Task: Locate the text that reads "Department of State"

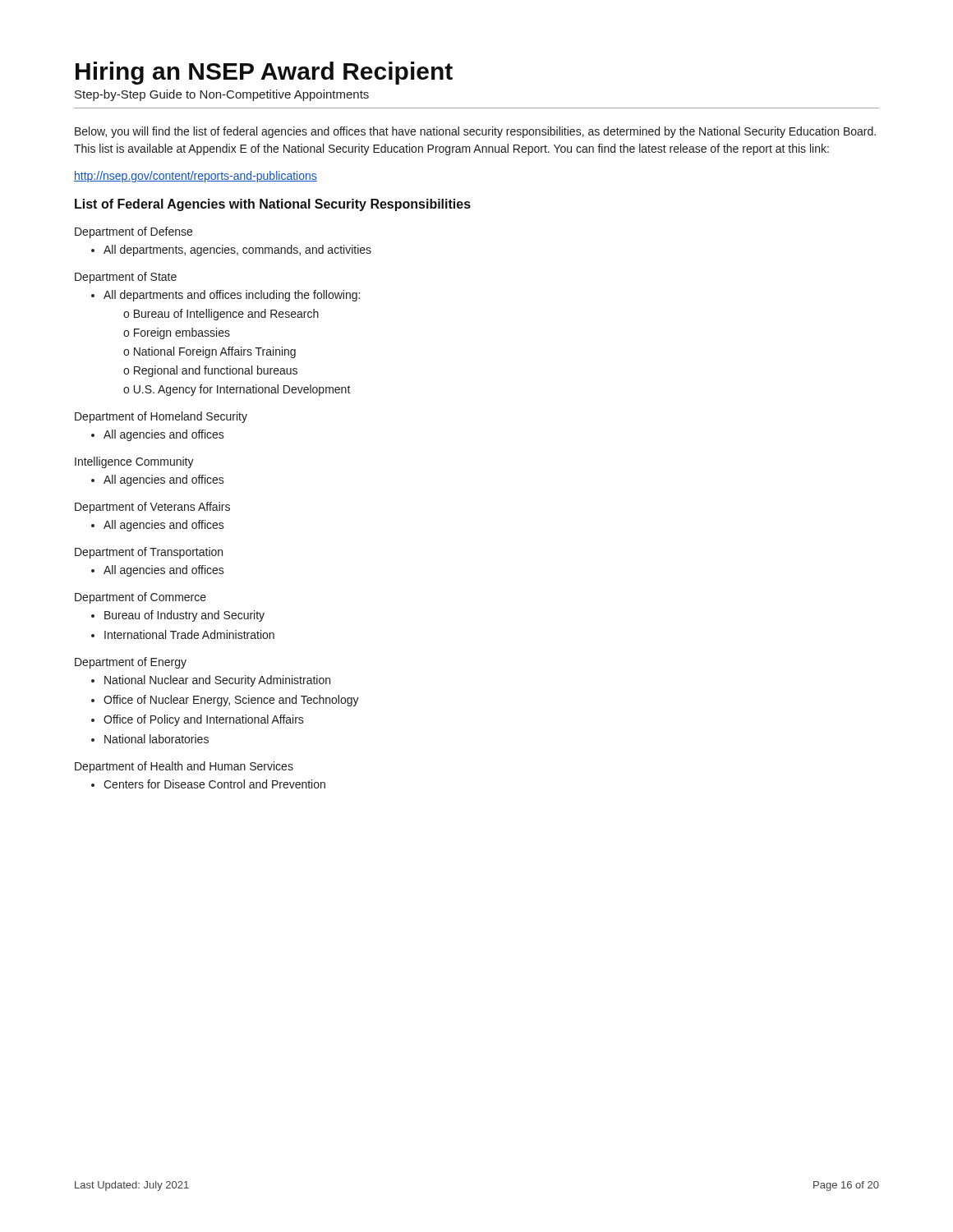Action: tap(125, 277)
